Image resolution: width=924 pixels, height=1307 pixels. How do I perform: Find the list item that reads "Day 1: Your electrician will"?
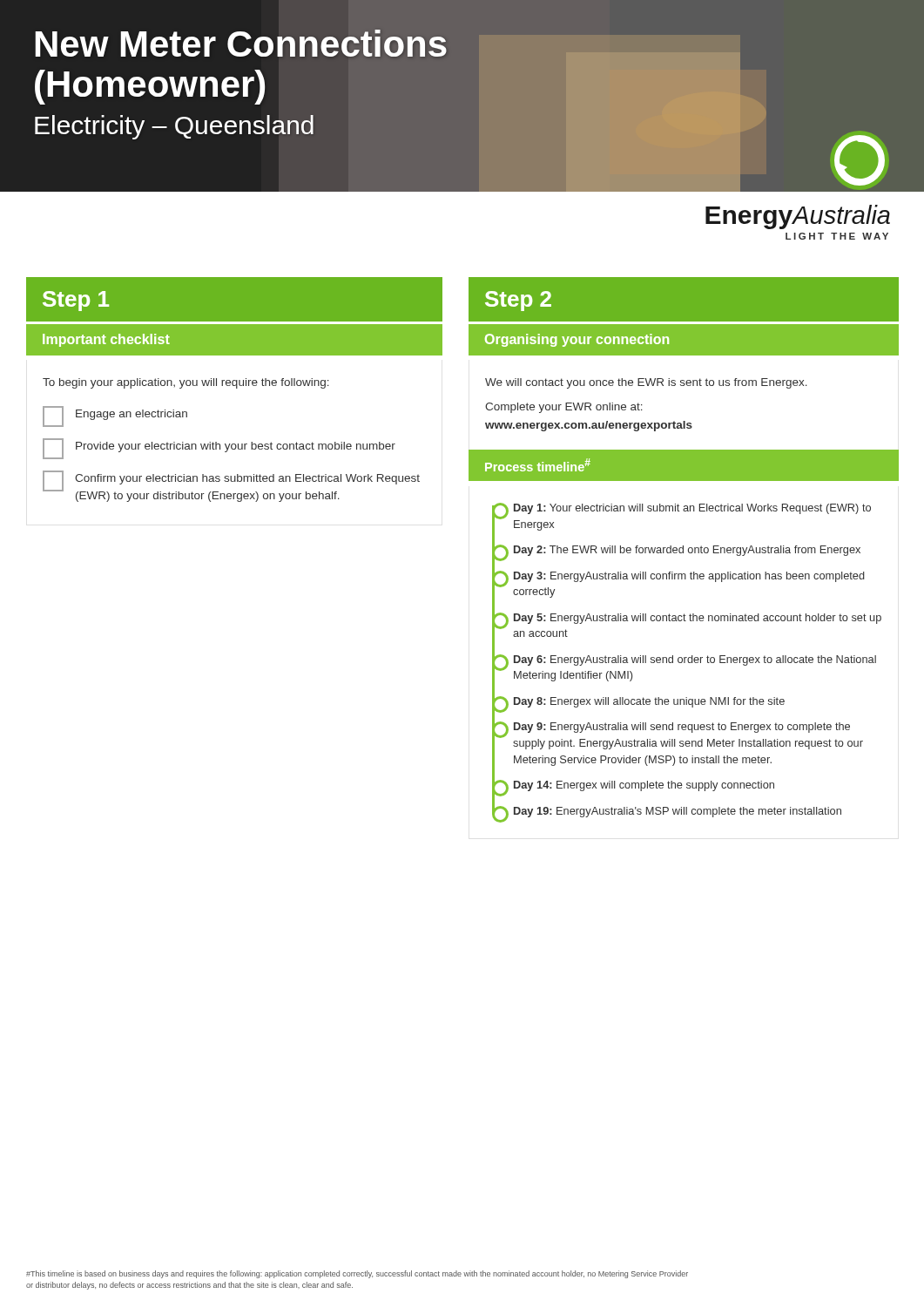tap(692, 516)
